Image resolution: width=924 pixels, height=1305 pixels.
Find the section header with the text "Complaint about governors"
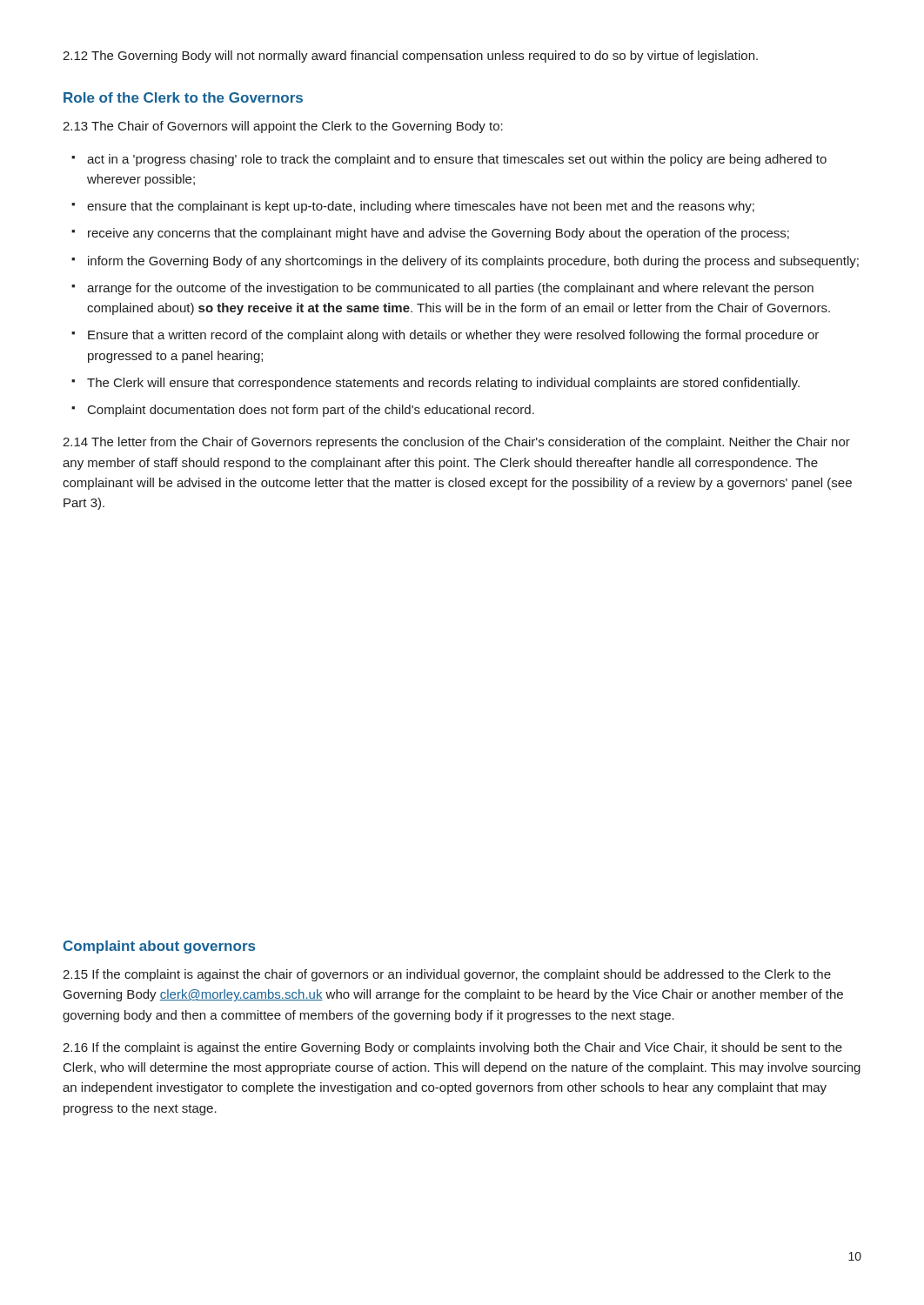(159, 947)
